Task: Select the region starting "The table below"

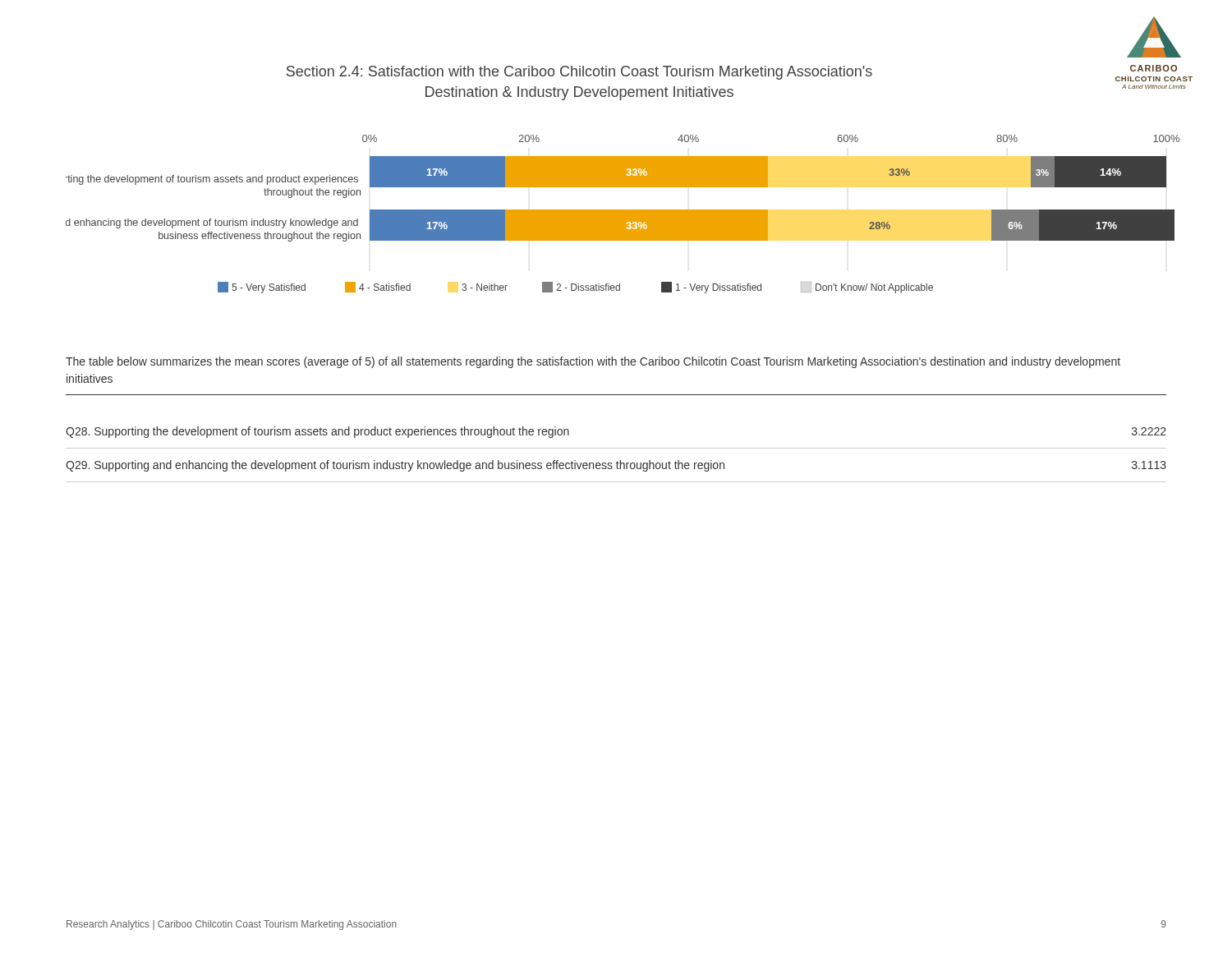Action: pyautogui.click(x=593, y=370)
